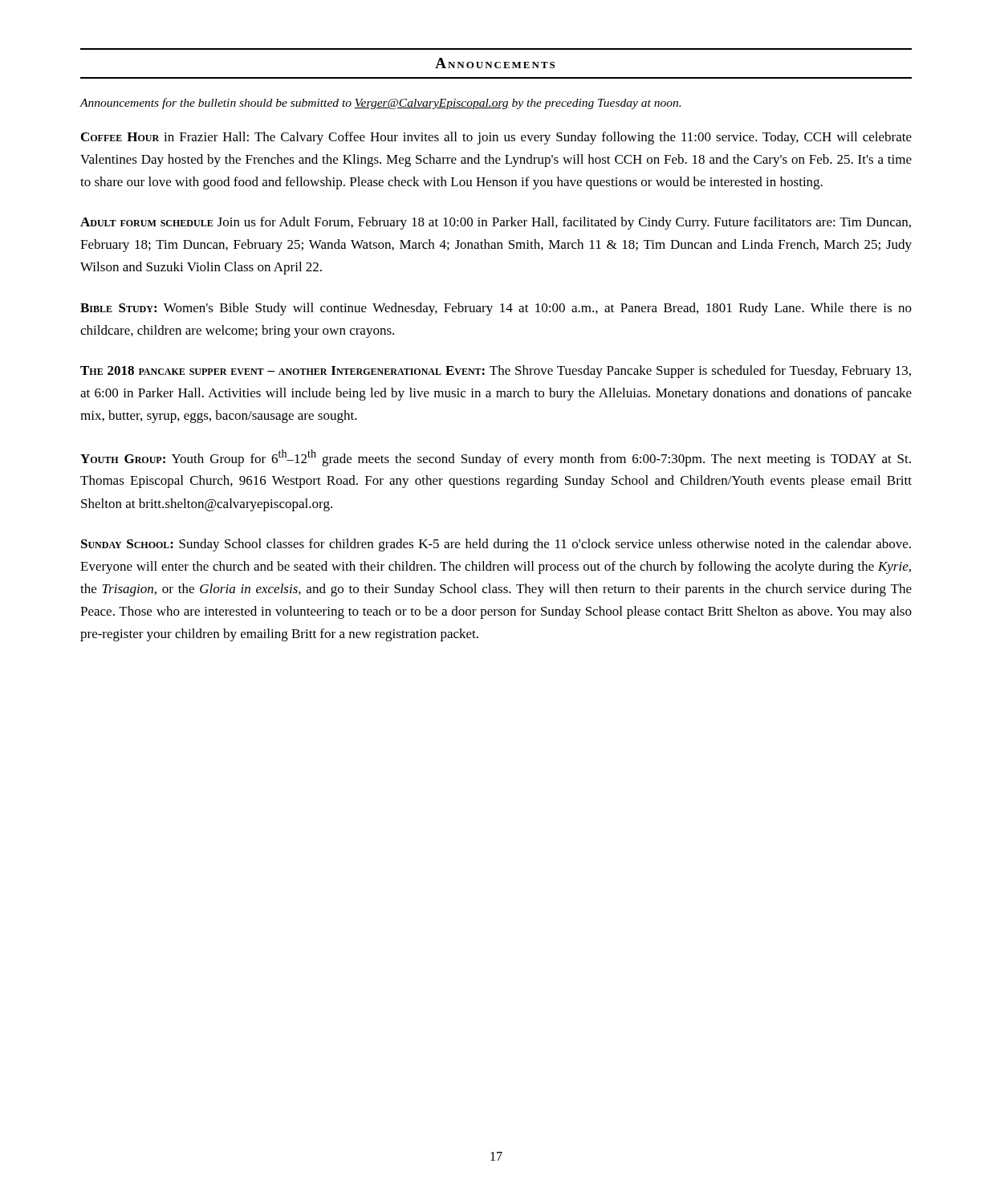Select the block starting "Sunday School: Sunday School classes for children grades"
Screen dimensions: 1204x992
click(496, 589)
